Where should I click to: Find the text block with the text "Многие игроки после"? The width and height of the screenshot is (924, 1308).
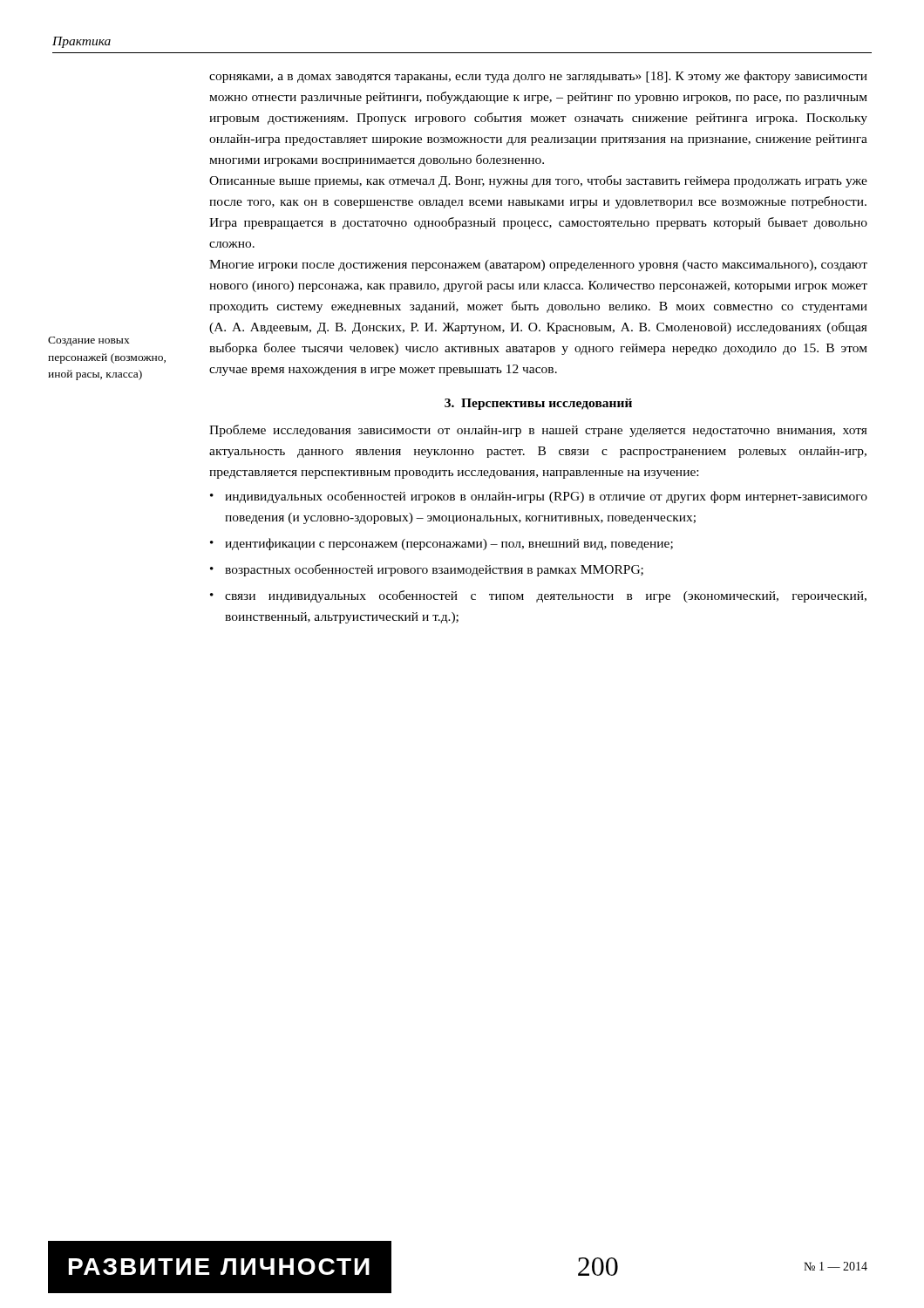tap(538, 317)
